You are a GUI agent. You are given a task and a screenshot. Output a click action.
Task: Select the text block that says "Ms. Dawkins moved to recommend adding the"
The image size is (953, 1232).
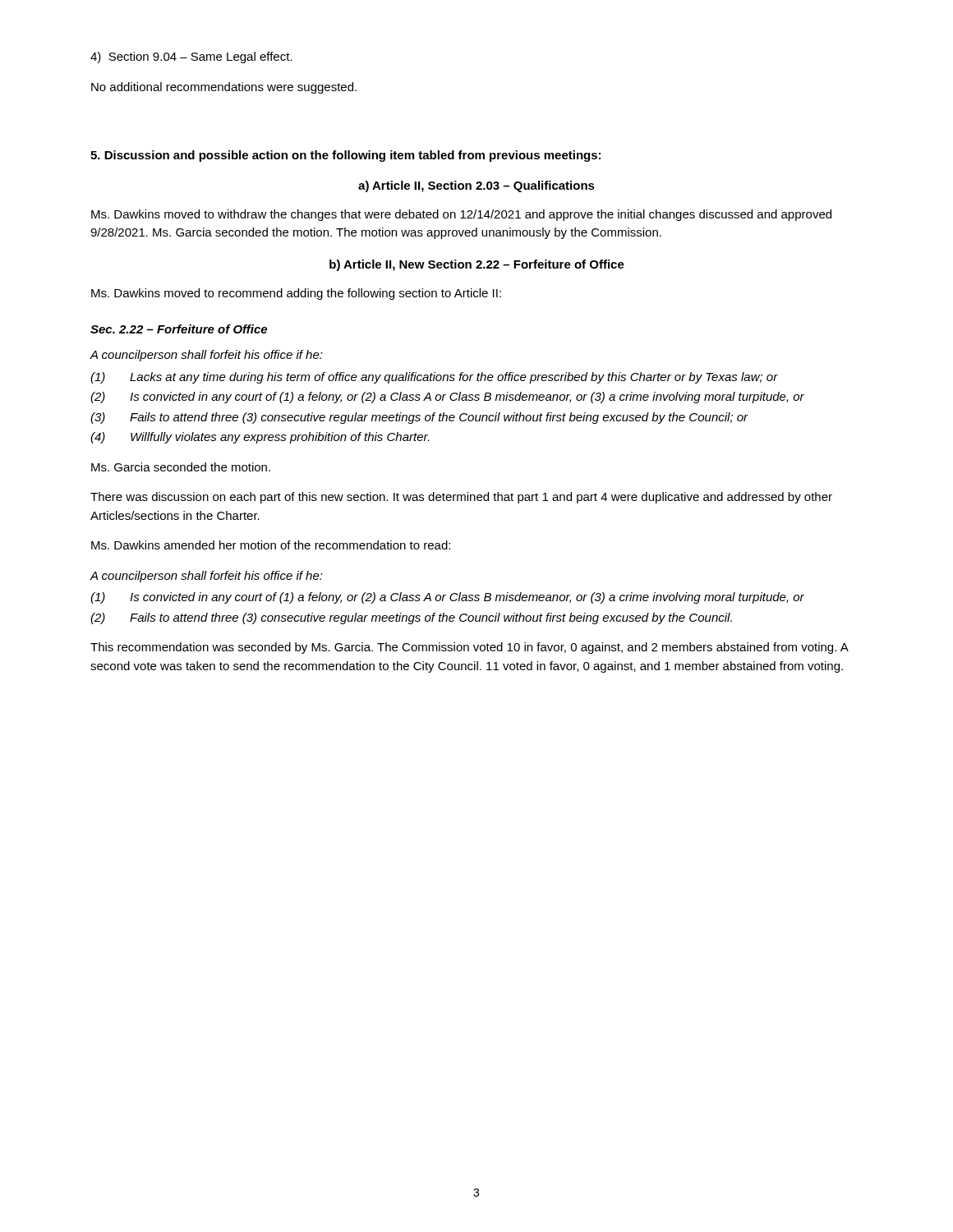[296, 292]
